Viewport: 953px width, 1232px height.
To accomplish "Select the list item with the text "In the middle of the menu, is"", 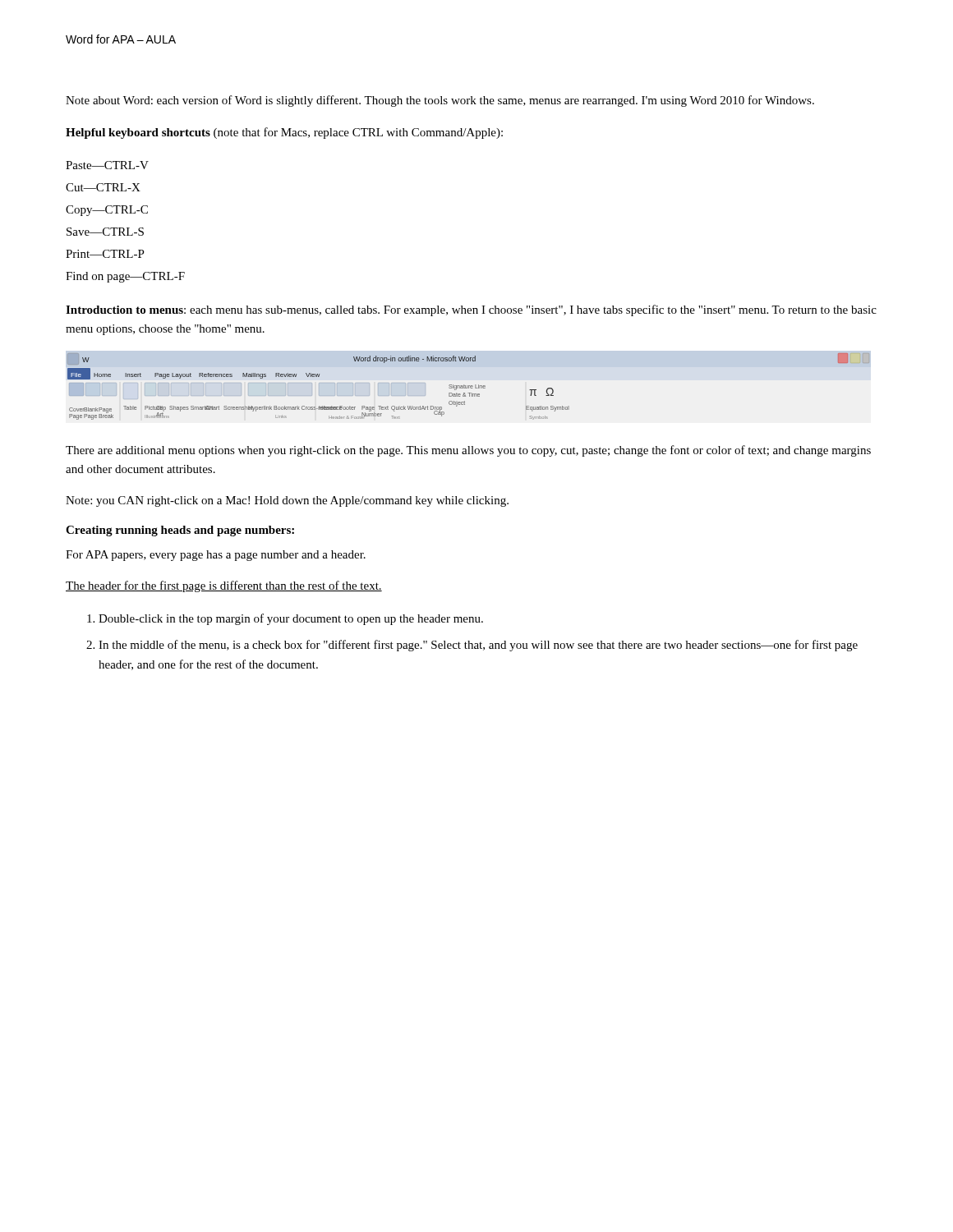I will pos(478,654).
